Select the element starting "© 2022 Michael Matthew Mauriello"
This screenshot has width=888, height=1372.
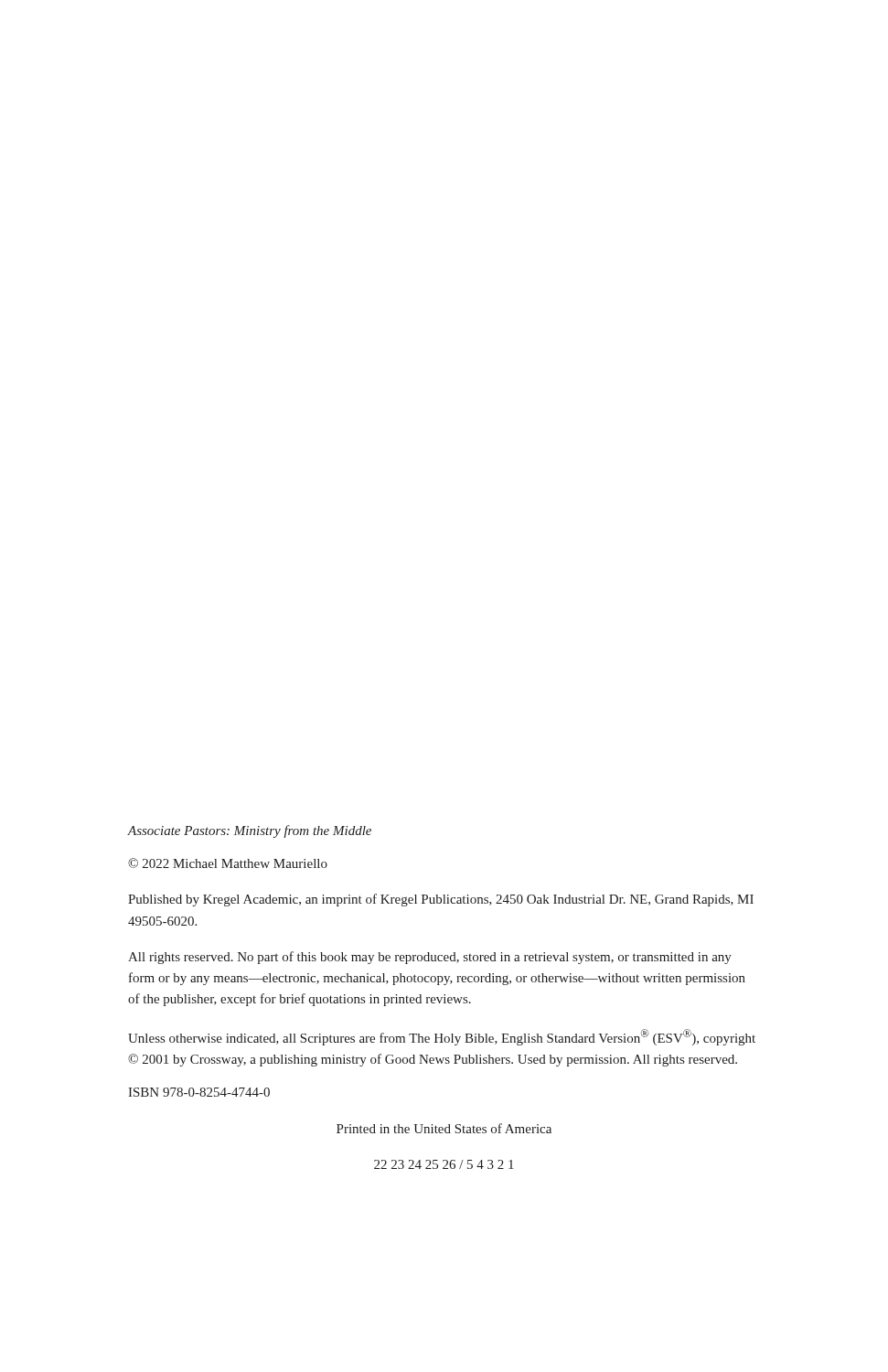[228, 863]
